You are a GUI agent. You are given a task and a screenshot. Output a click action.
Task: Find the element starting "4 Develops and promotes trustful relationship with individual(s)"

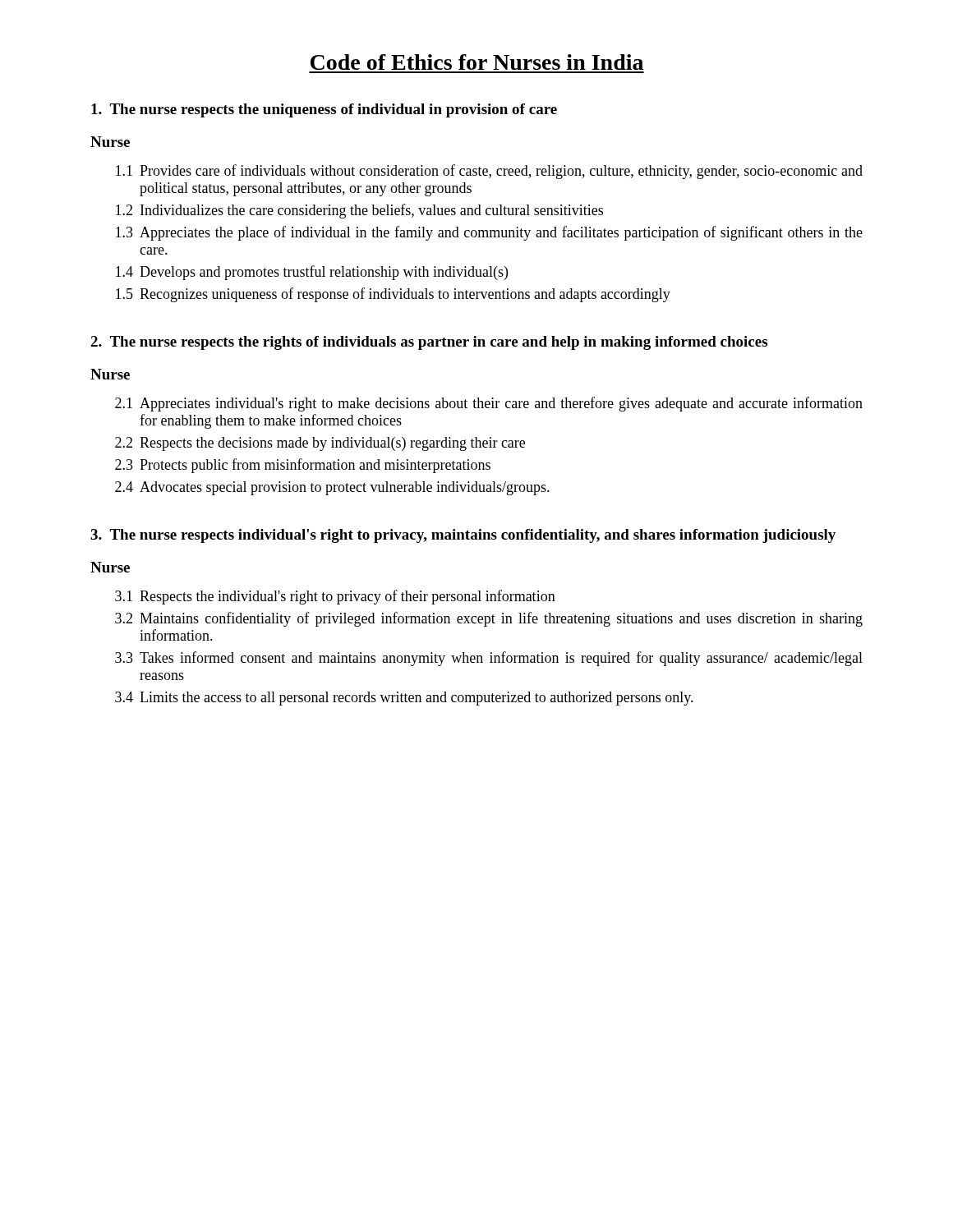click(x=476, y=272)
